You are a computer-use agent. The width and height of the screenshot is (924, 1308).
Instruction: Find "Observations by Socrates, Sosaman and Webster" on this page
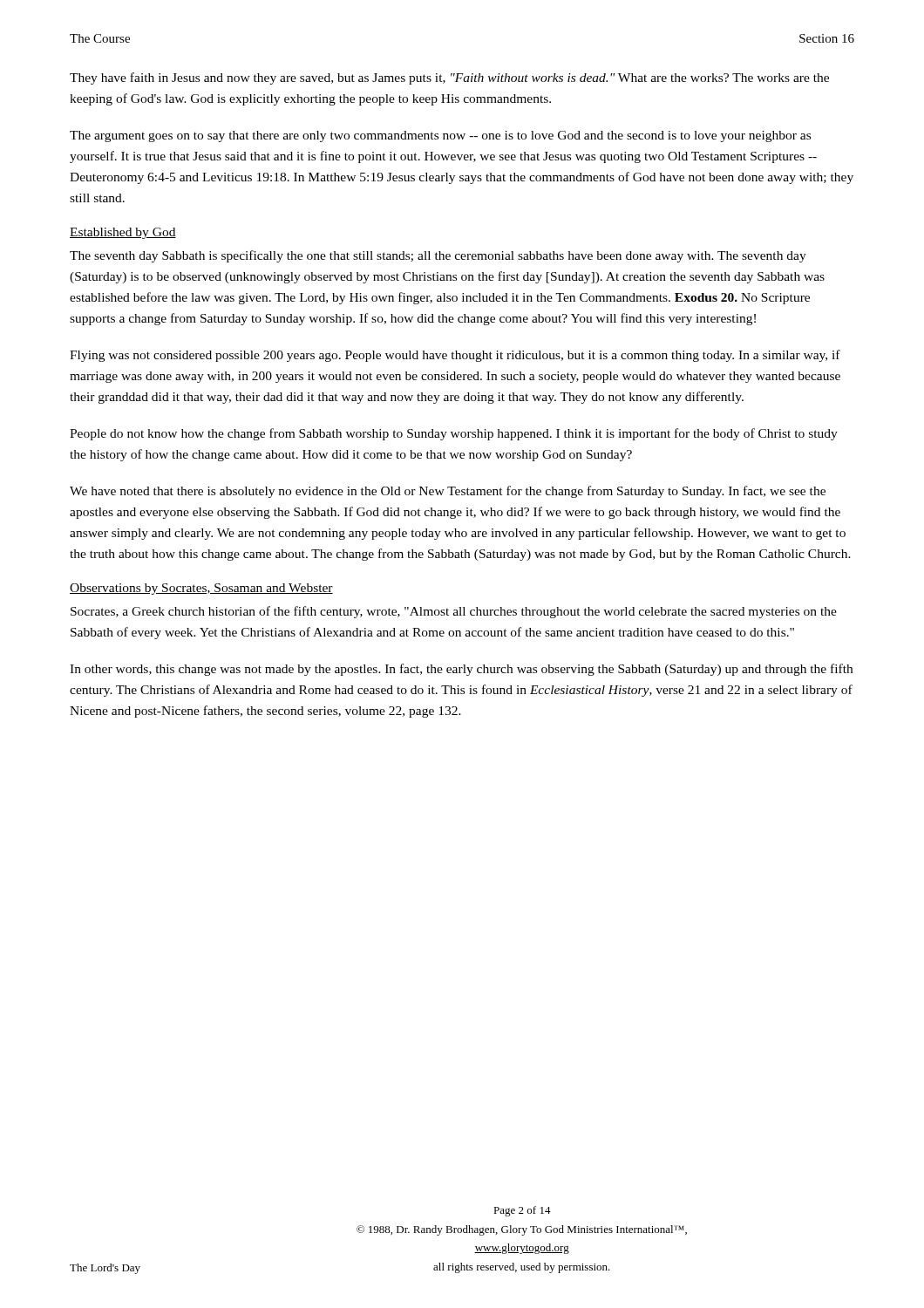pos(201,588)
